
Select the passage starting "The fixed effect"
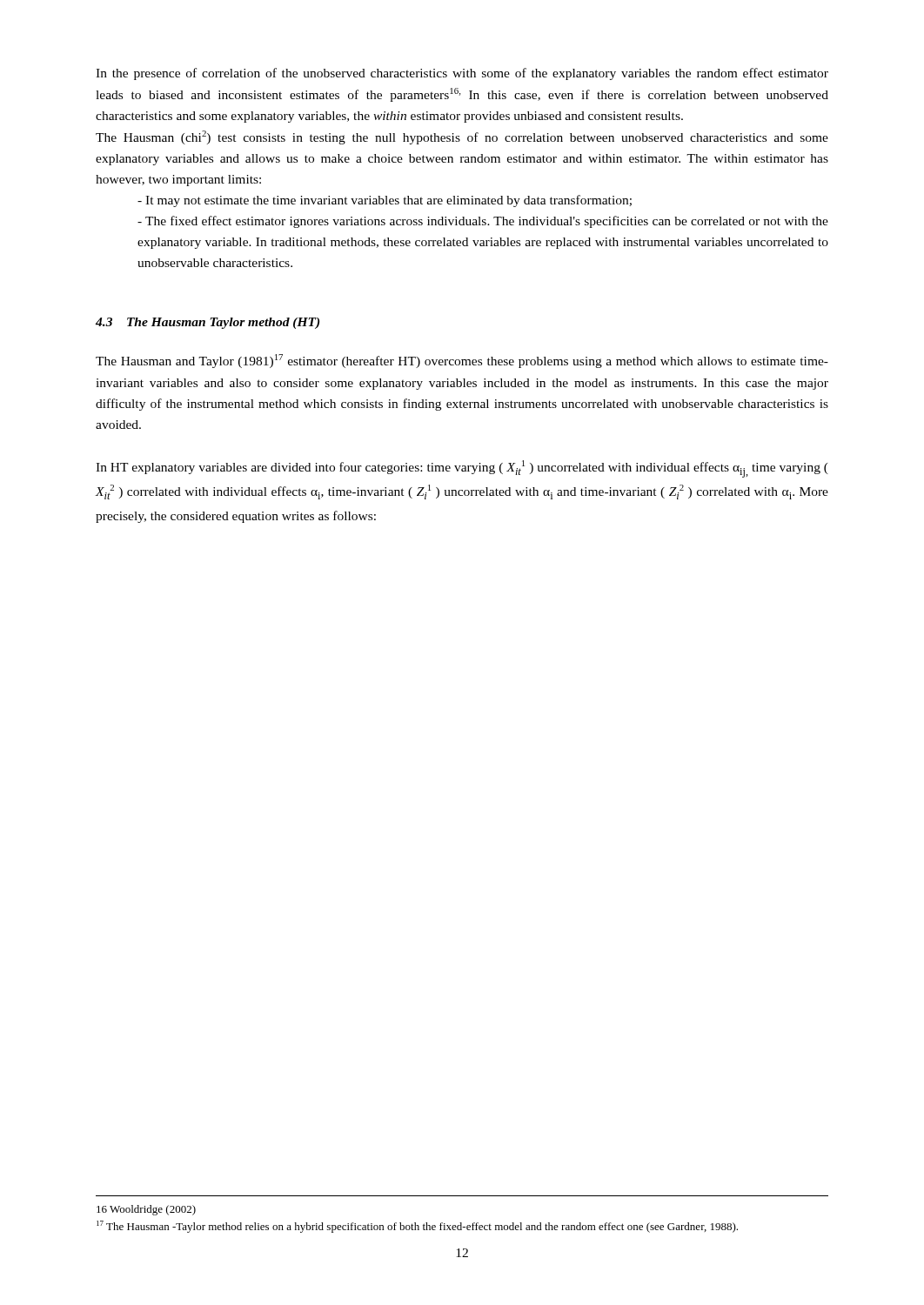point(483,242)
